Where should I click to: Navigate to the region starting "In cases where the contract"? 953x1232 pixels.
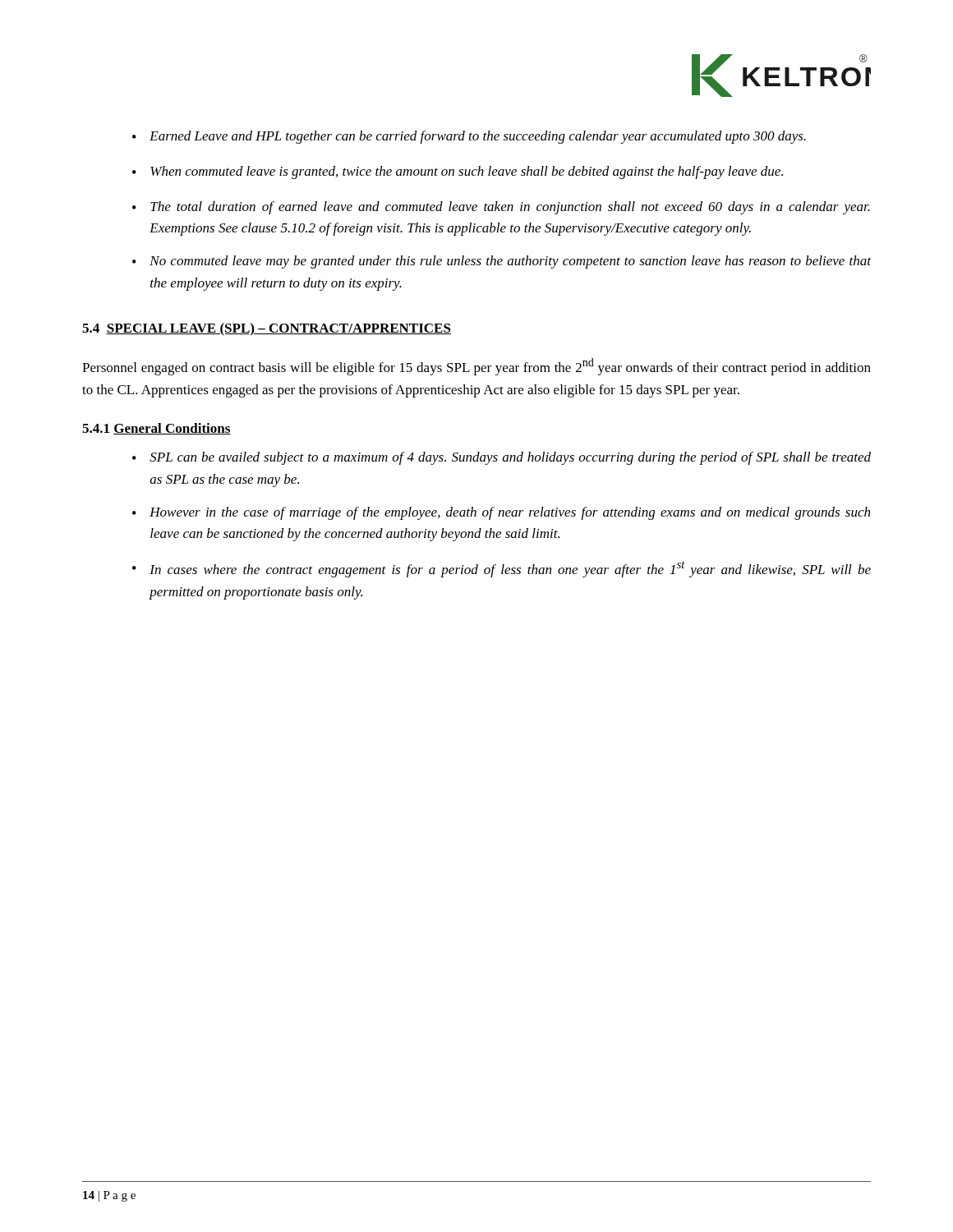(x=510, y=580)
